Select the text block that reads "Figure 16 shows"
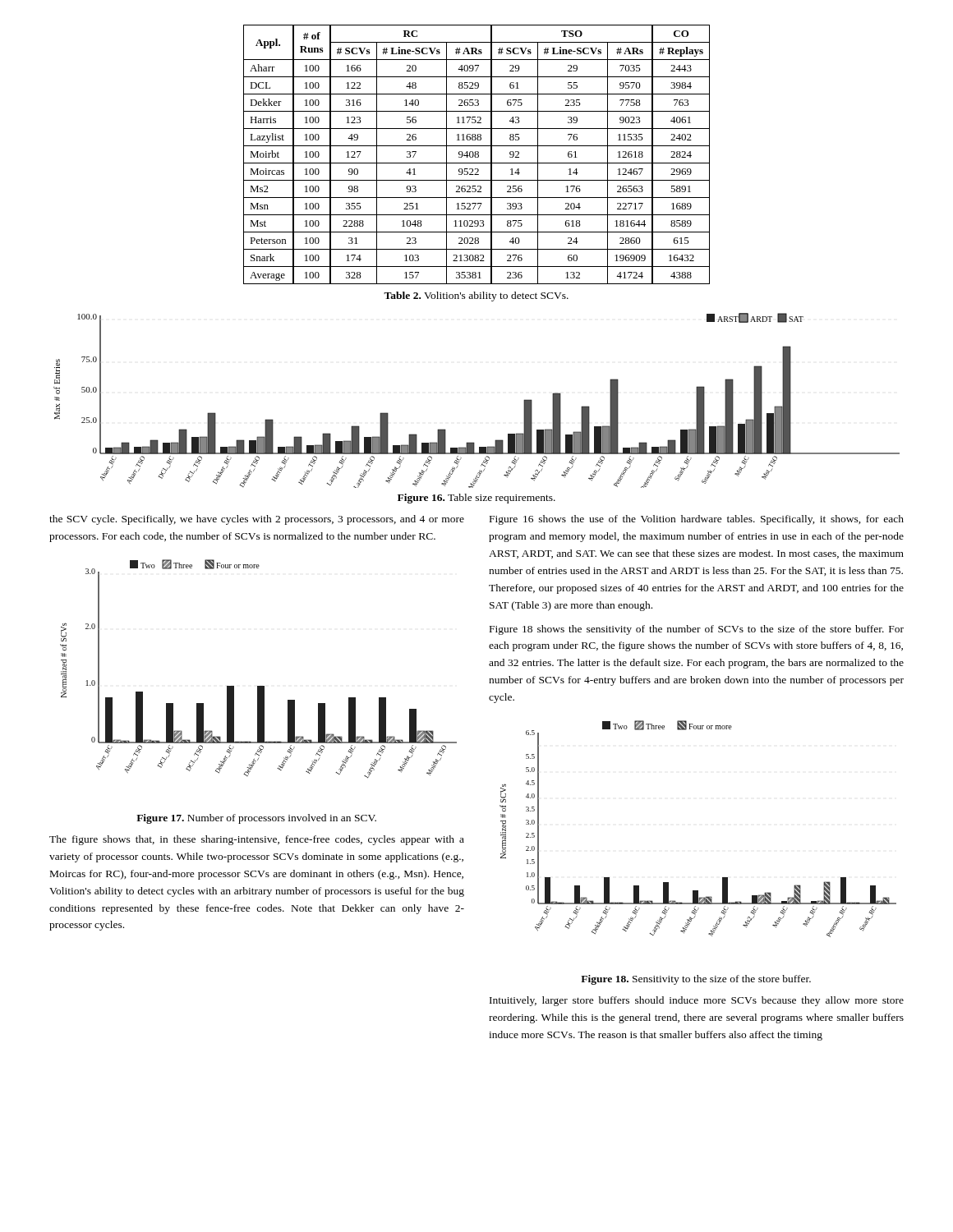 pos(696,562)
